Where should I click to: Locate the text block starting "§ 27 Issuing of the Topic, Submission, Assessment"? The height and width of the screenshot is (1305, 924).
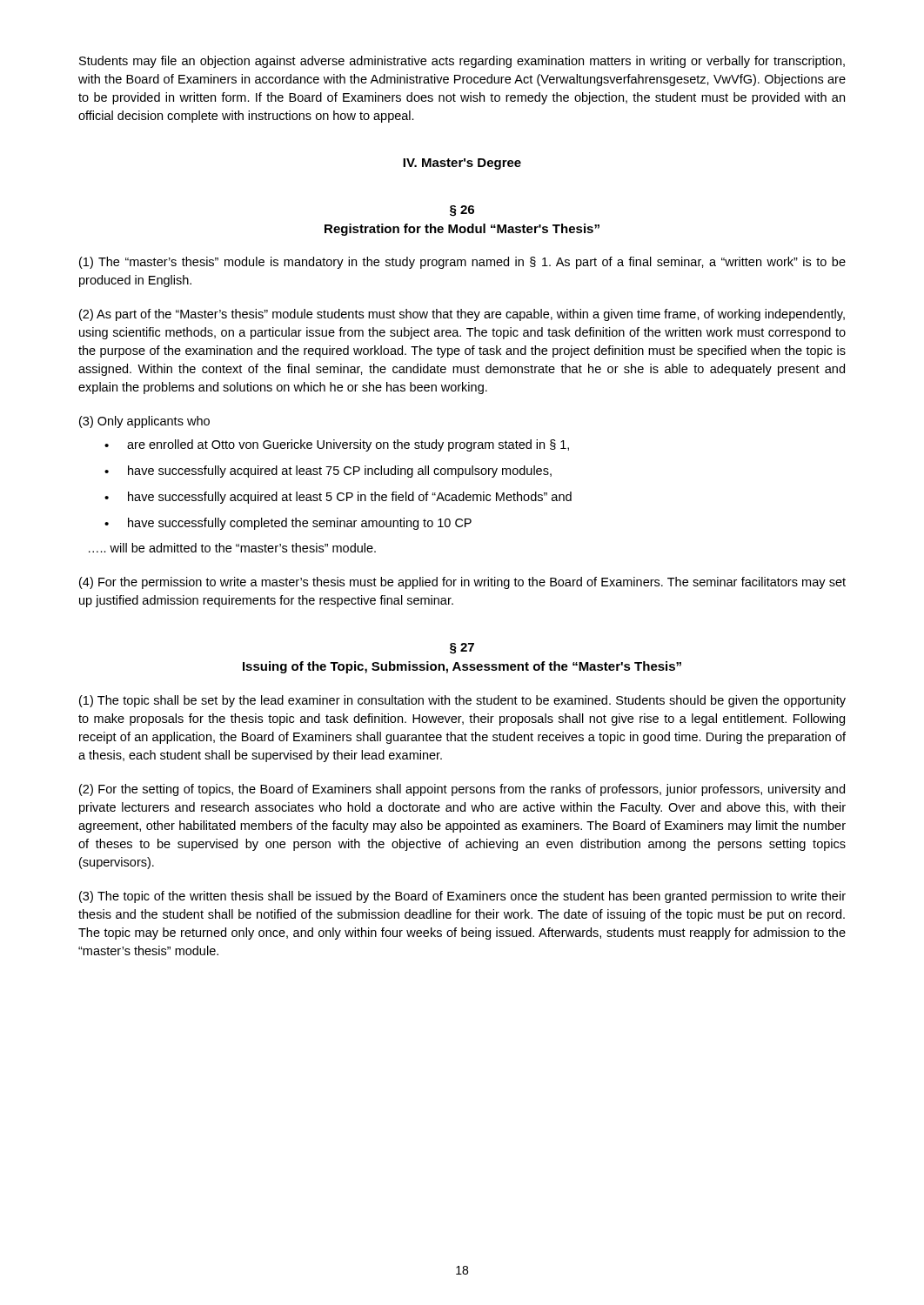click(x=462, y=657)
